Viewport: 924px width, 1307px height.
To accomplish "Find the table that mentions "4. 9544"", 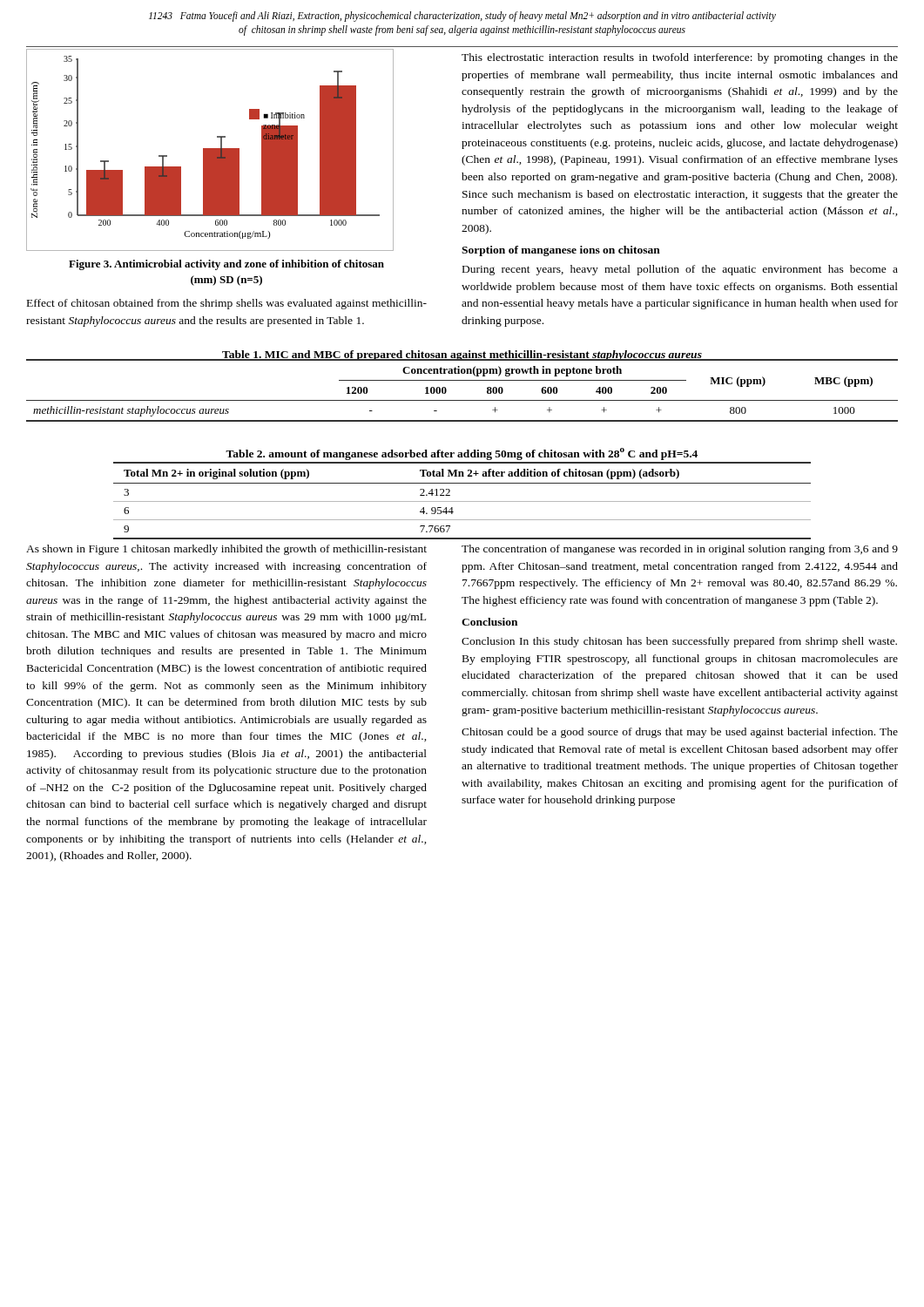I will [462, 501].
